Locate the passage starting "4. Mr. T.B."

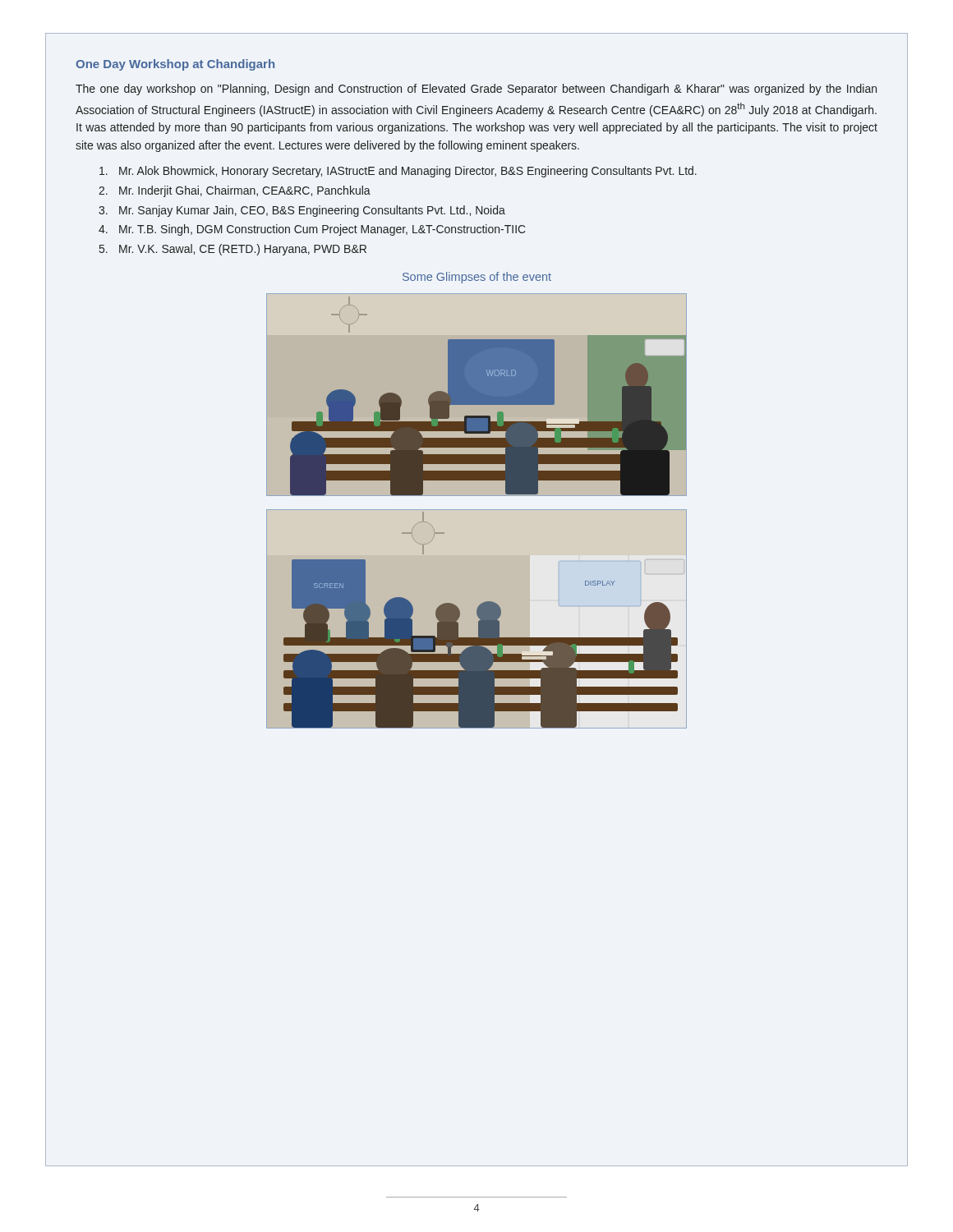tap(312, 230)
